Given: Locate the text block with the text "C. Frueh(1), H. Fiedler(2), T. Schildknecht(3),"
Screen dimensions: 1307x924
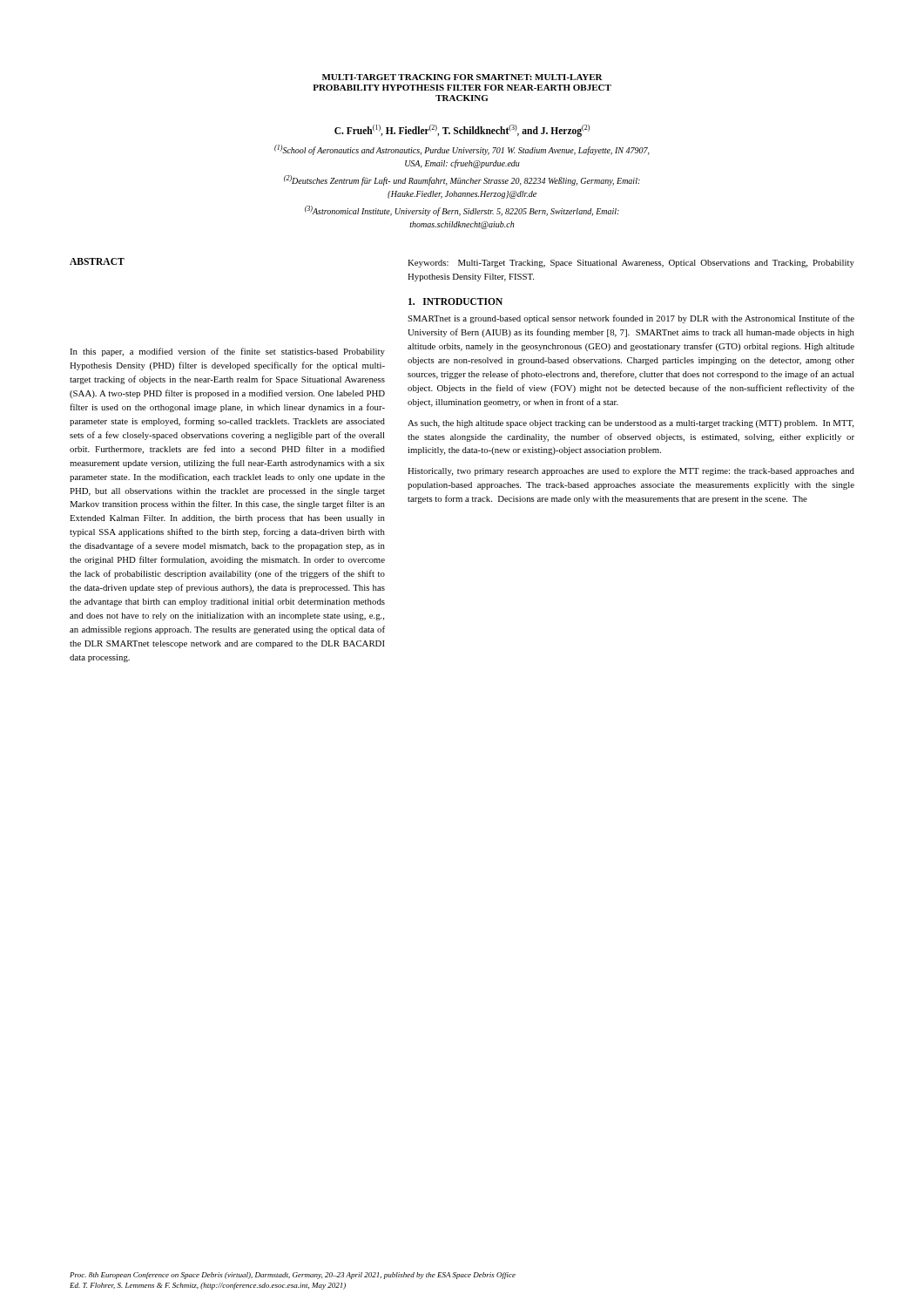Looking at the screenshot, I should [462, 130].
